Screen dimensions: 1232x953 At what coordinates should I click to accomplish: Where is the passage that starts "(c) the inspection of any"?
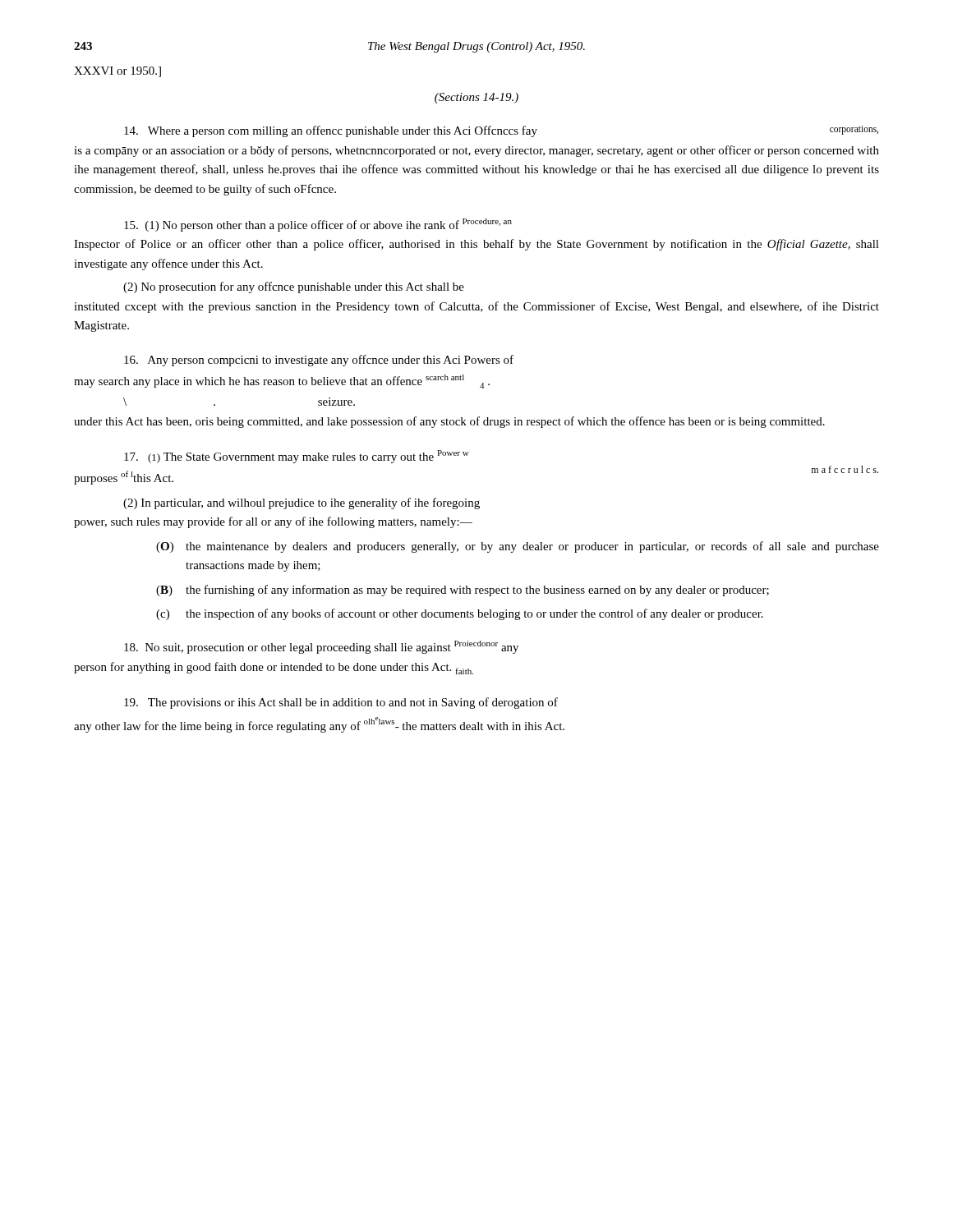click(x=518, y=614)
